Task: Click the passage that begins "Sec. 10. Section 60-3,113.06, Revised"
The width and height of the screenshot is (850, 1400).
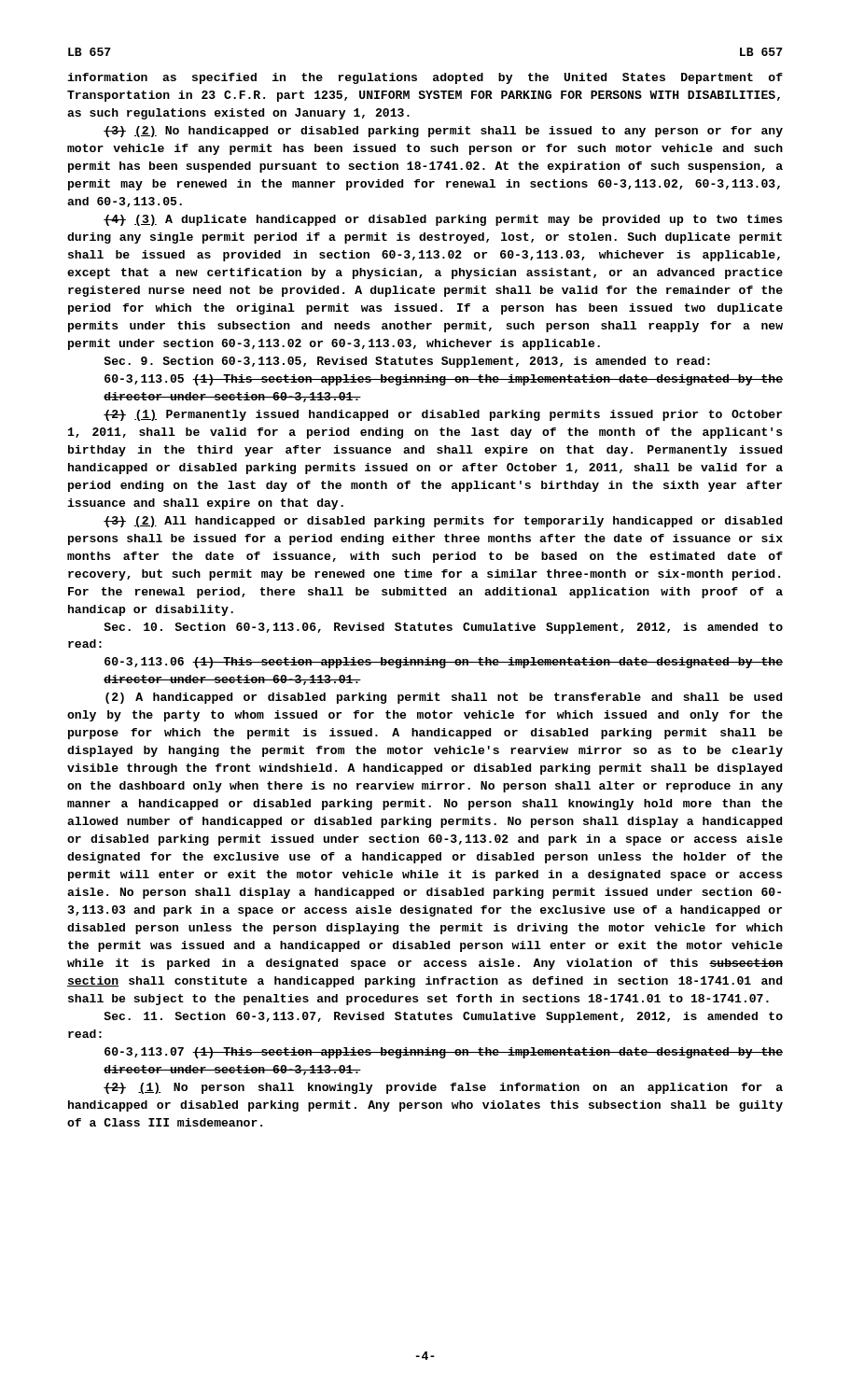Action: 425,637
